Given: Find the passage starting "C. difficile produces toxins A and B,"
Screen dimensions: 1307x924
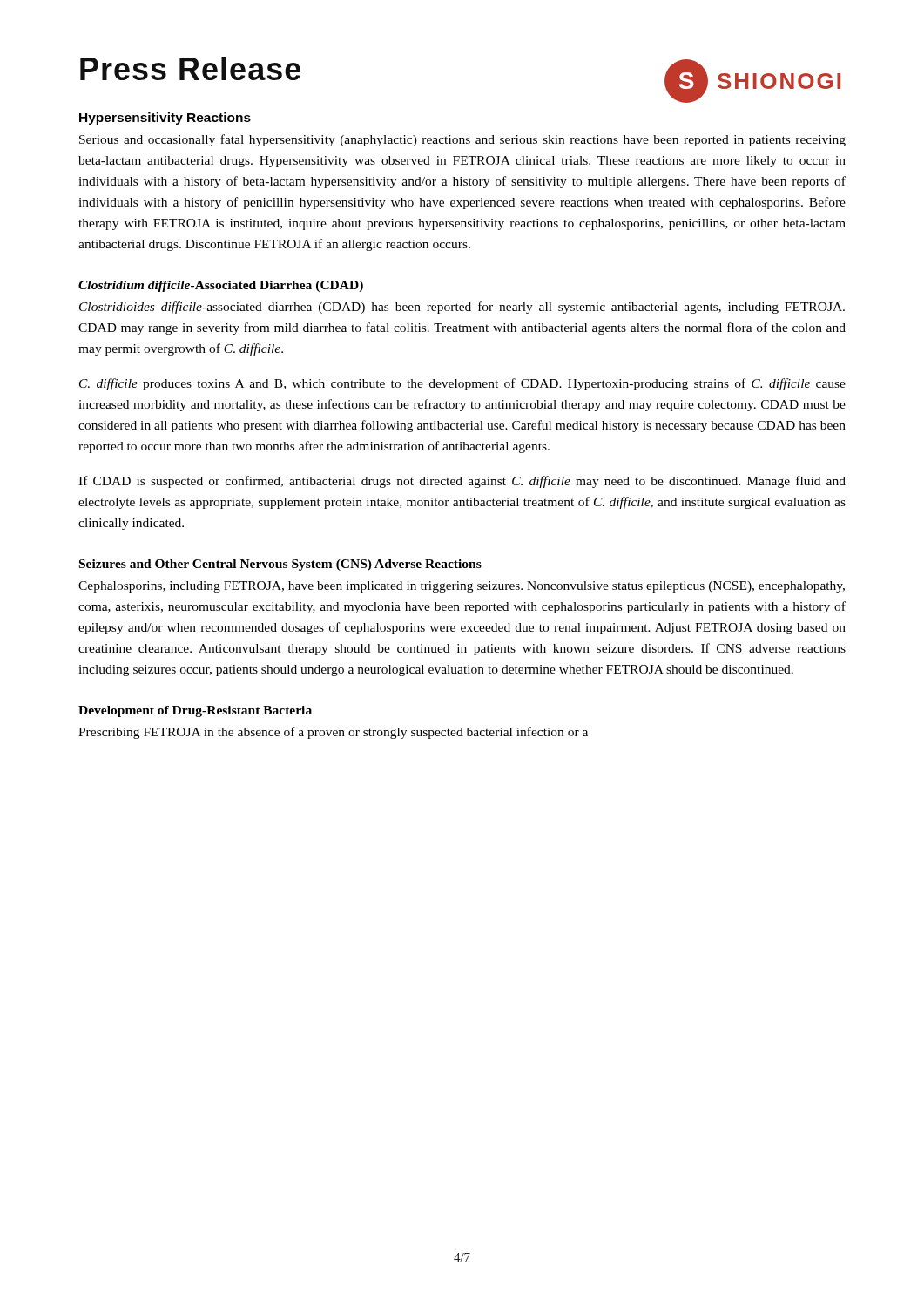Looking at the screenshot, I should [462, 414].
